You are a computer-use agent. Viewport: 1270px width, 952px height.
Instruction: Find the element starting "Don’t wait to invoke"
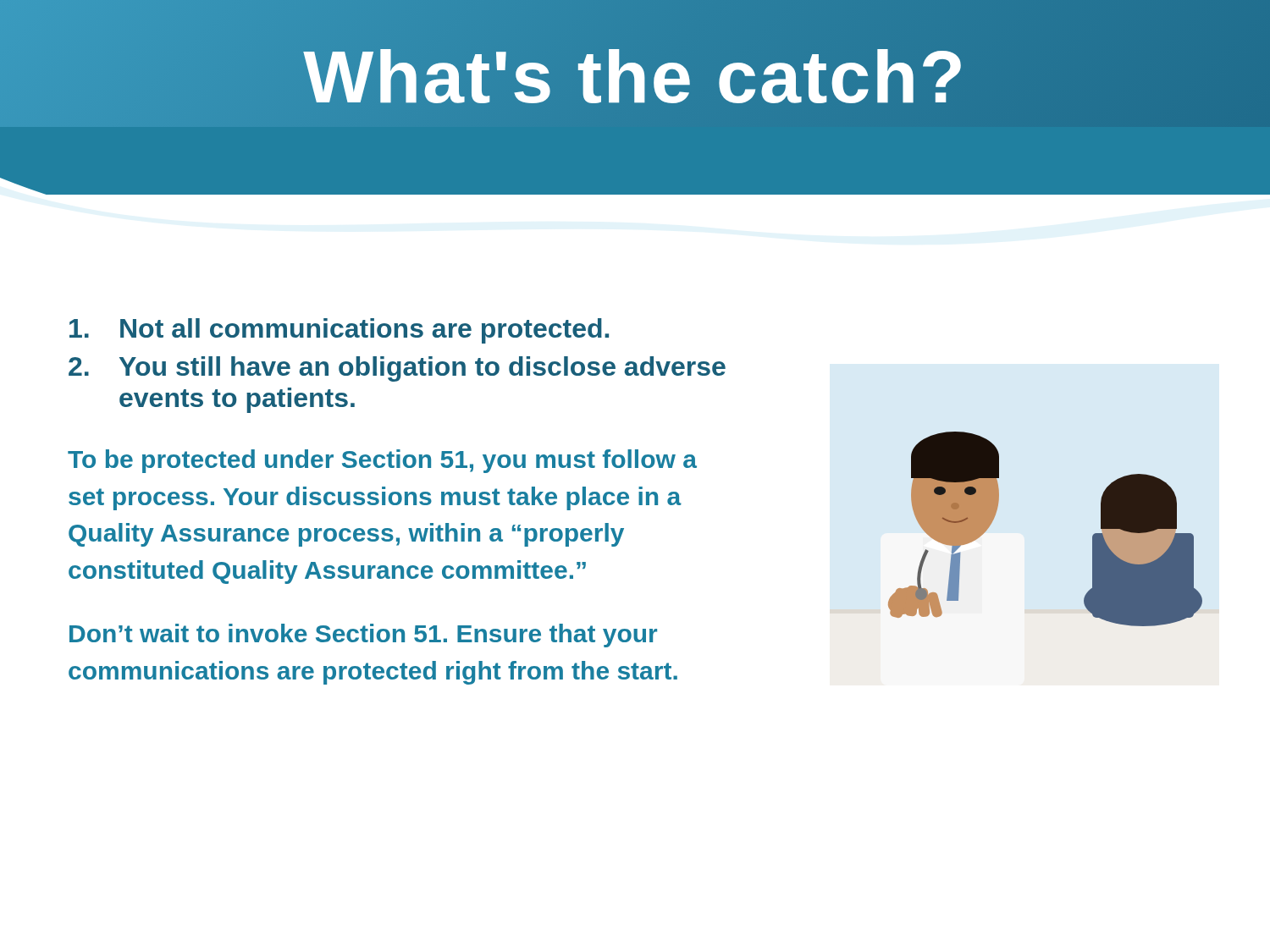[373, 652]
